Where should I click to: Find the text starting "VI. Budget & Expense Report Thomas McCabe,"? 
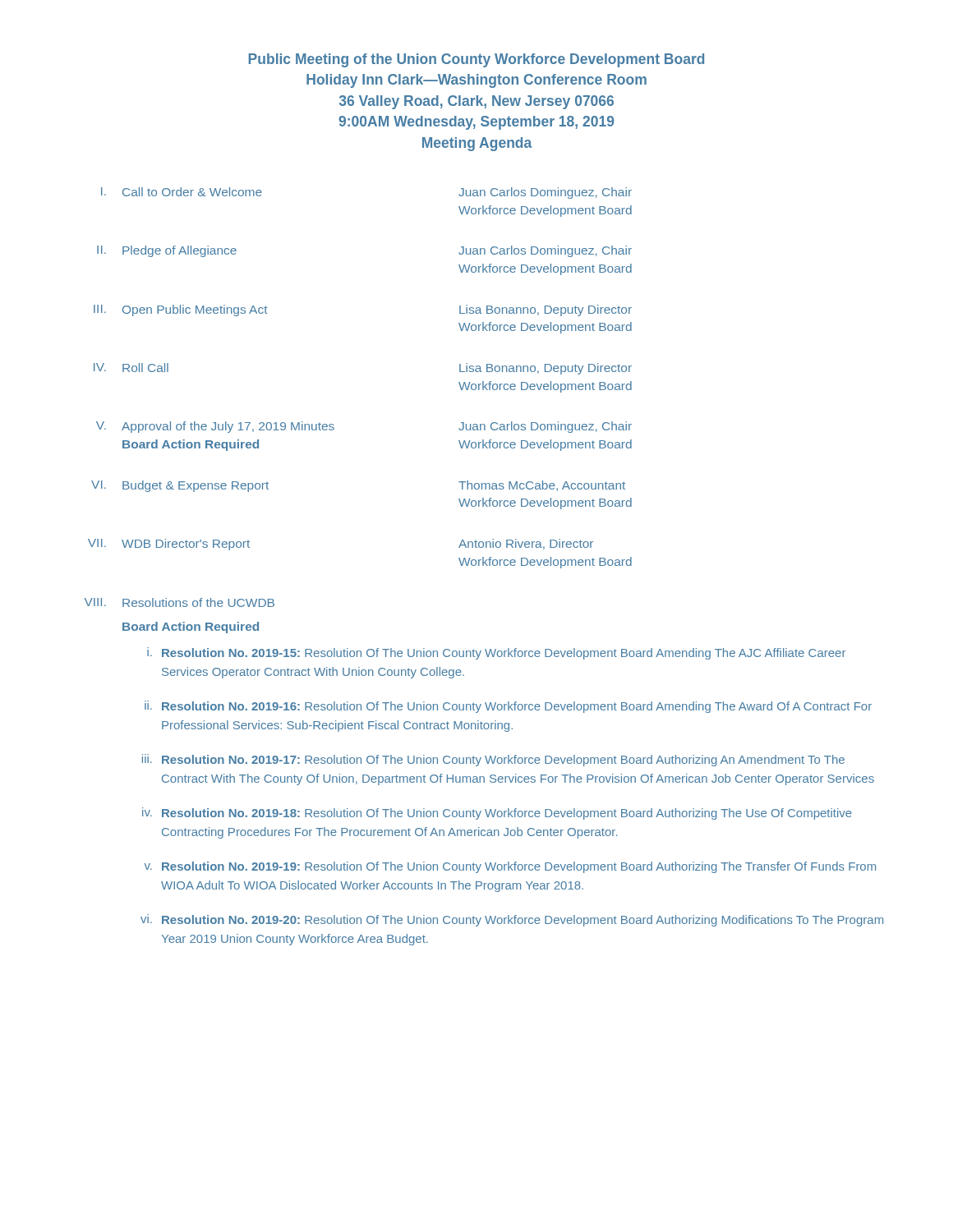click(476, 494)
